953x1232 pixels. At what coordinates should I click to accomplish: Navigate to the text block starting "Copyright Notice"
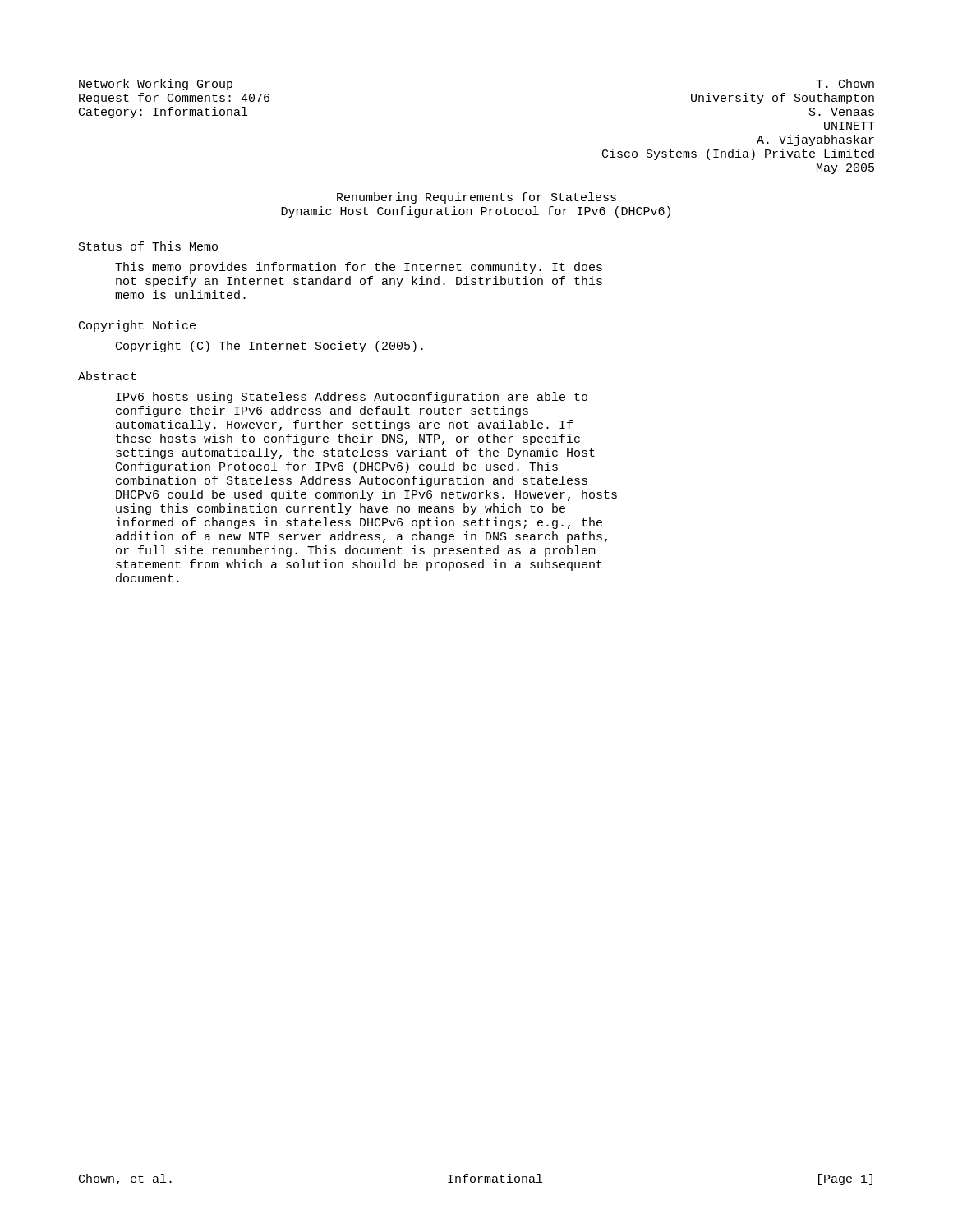pyautogui.click(x=137, y=326)
